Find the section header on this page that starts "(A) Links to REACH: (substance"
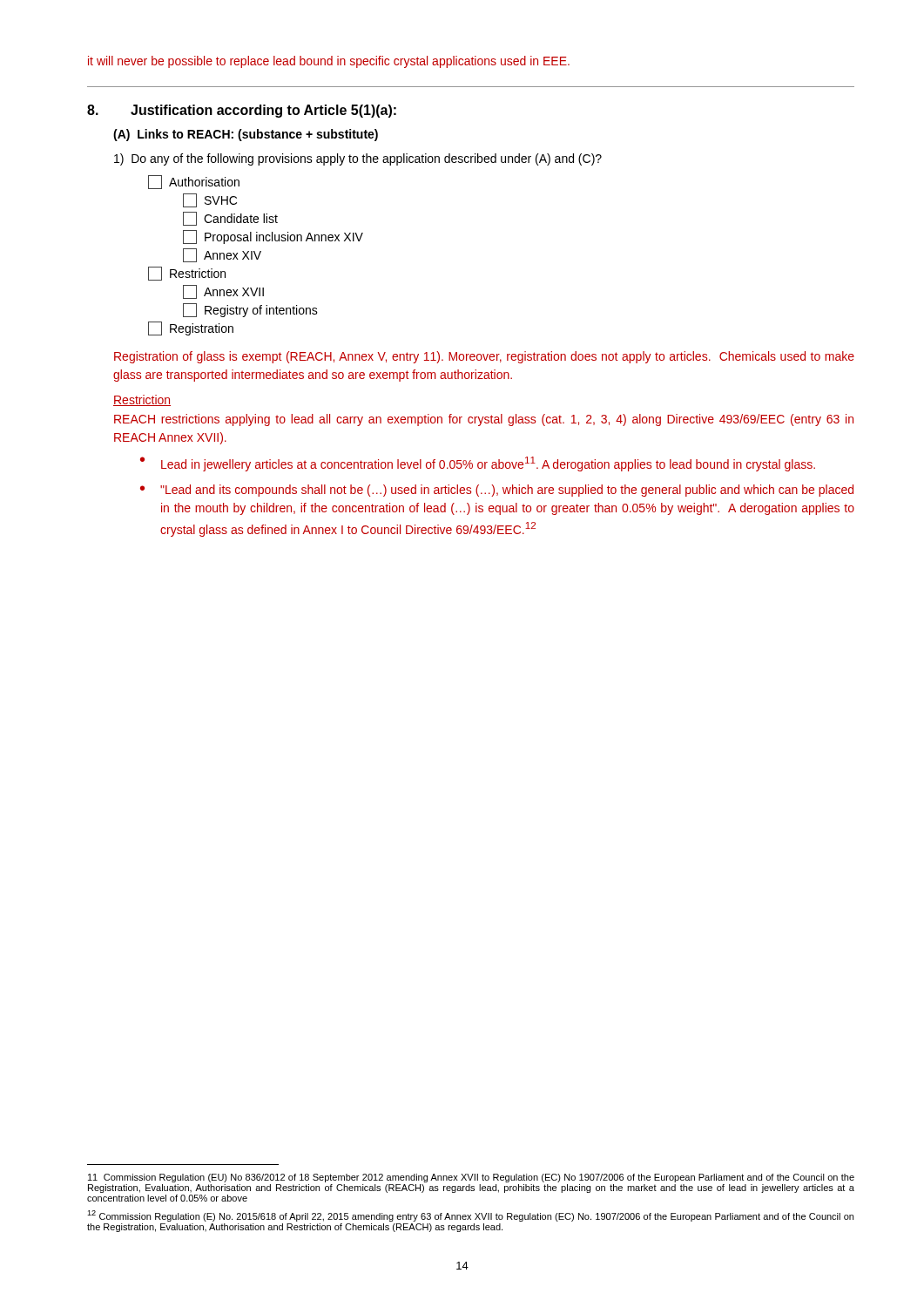924x1307 pixels. click(x=246, y=134)
